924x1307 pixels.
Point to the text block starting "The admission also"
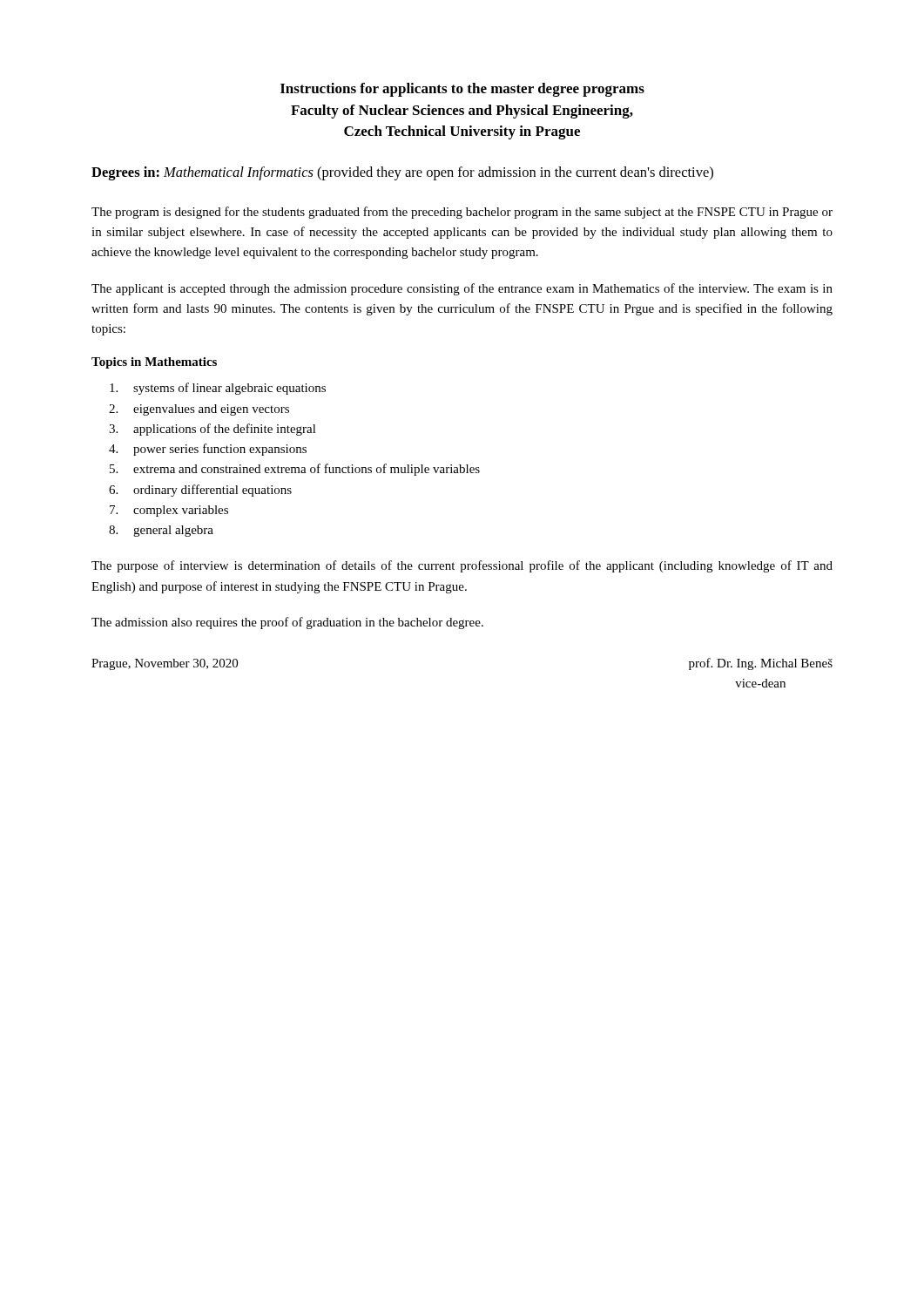(x=288, y=622)
